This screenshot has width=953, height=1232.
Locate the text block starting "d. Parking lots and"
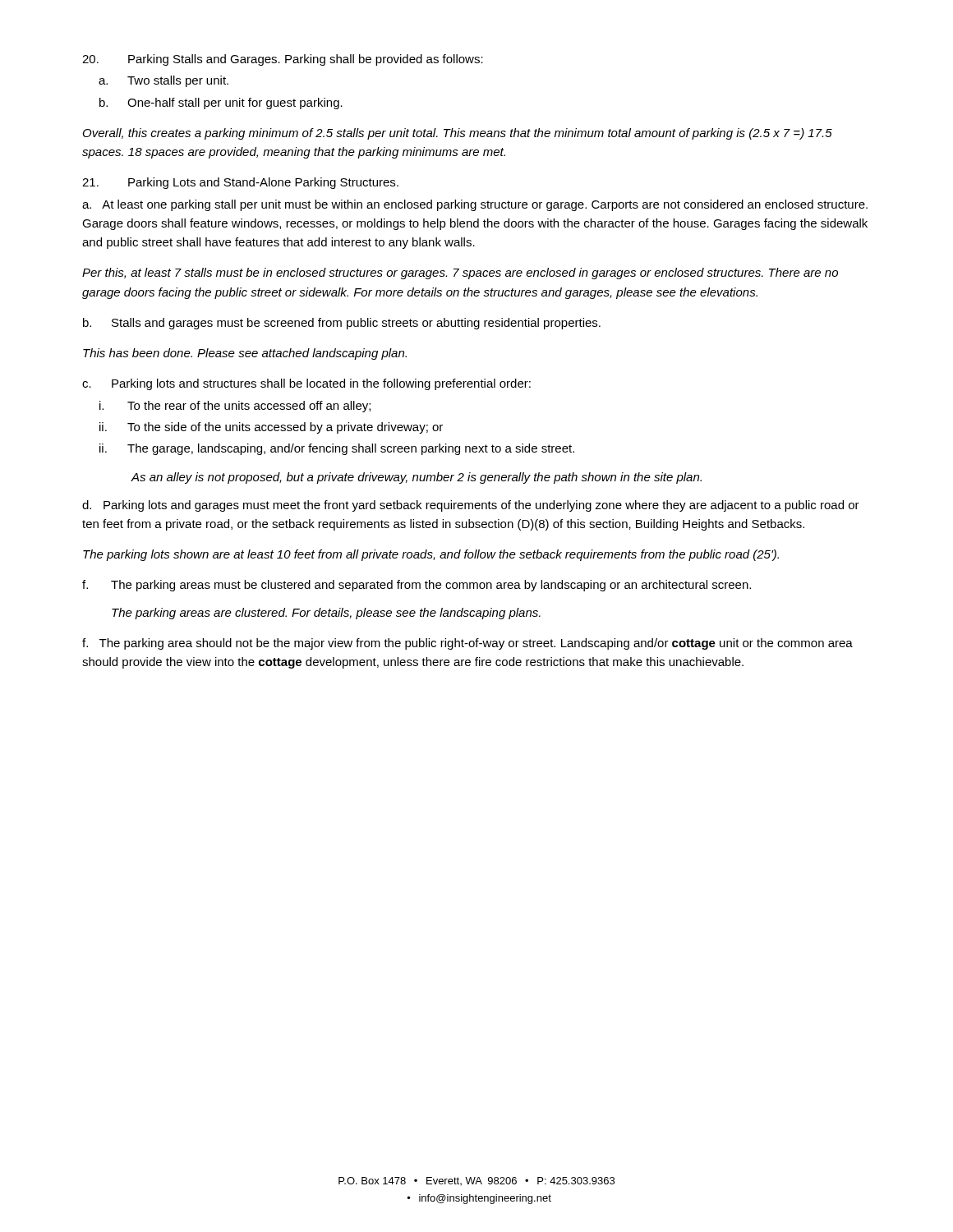(x=471, y=514)
